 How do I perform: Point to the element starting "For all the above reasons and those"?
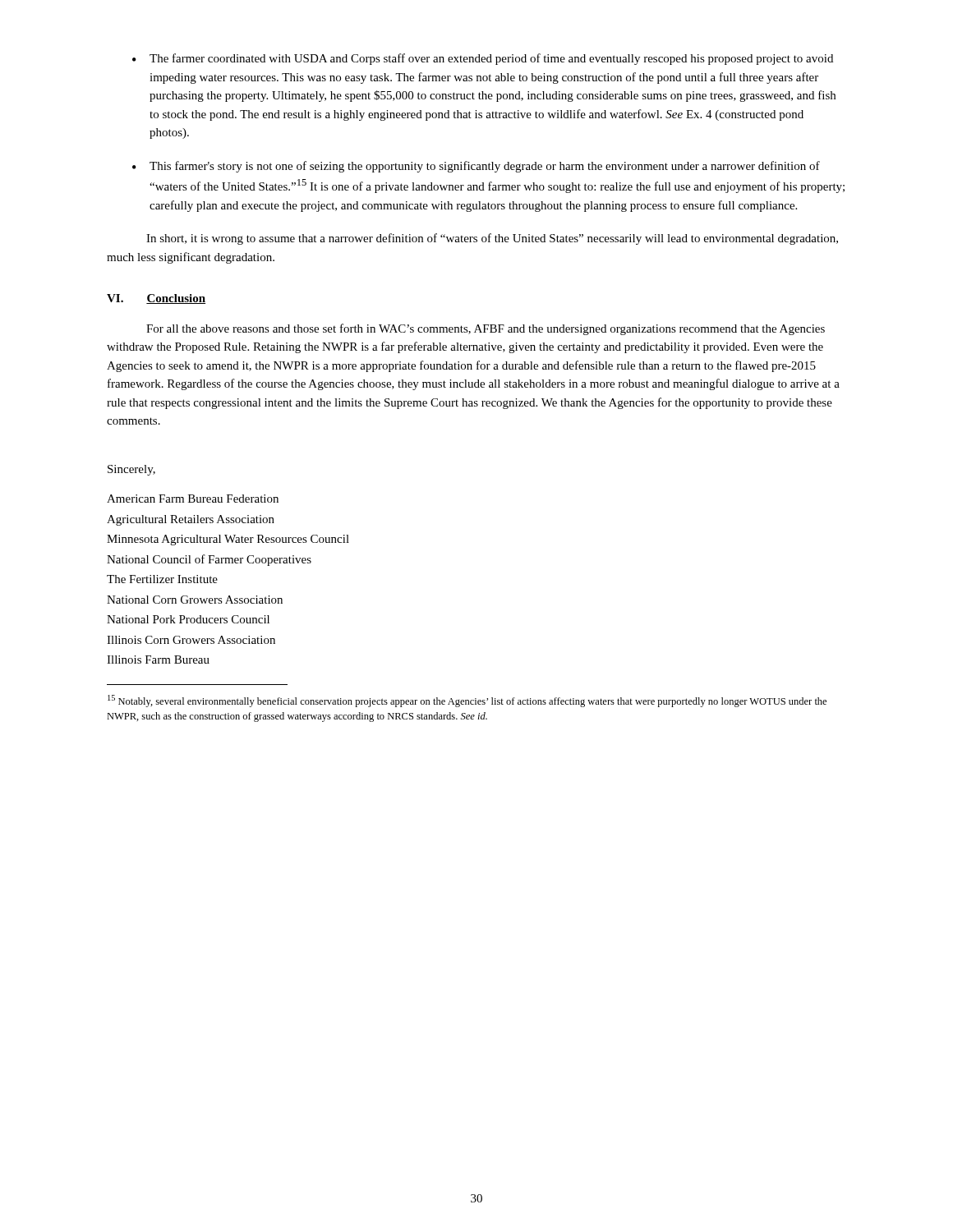[473, 374]
